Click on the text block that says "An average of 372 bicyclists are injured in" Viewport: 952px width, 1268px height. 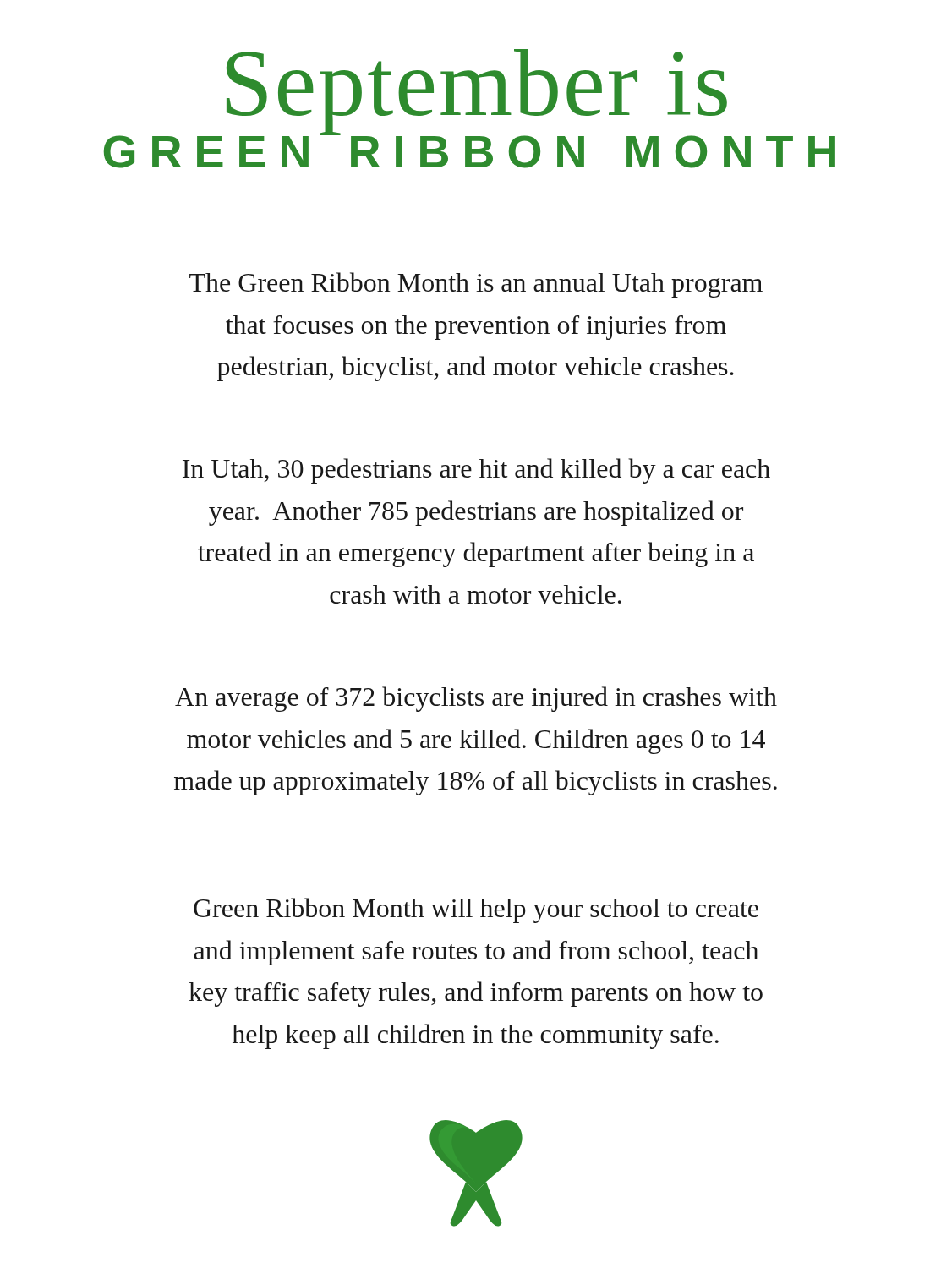click(x=476, y=738)
